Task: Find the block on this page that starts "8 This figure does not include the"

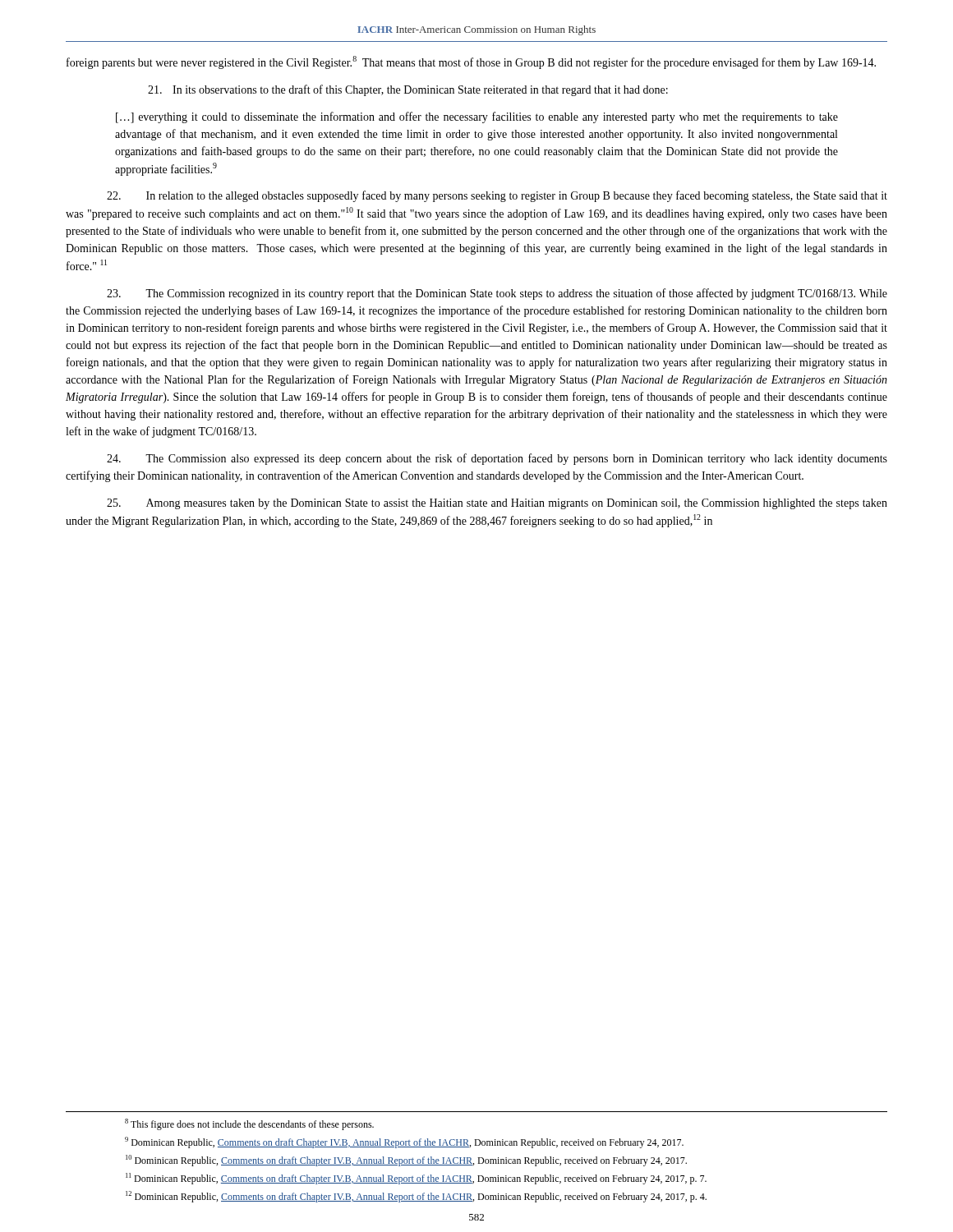Action: [476, 1161]
